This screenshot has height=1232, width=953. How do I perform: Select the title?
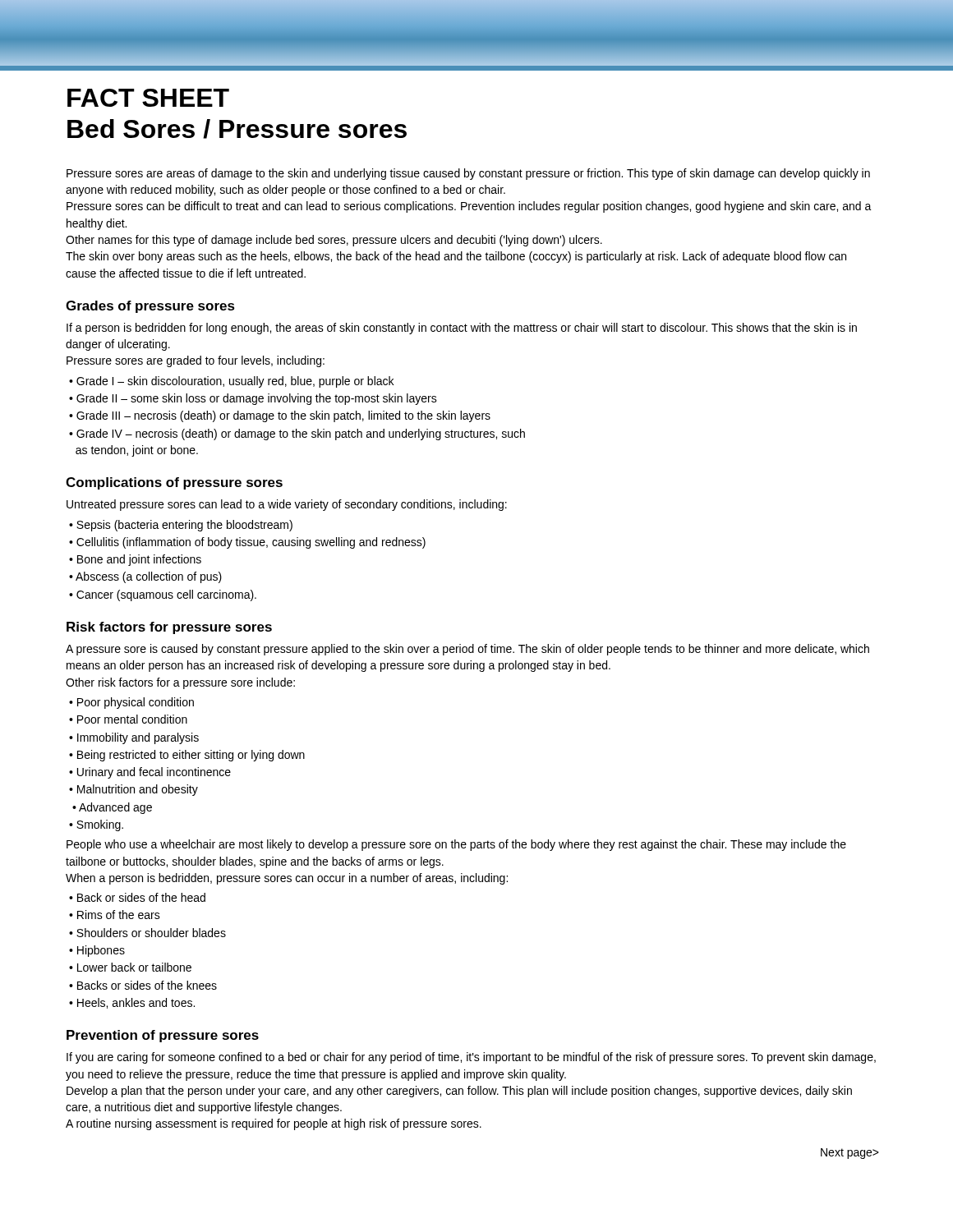pyautogui.click(x=472, y=114)
